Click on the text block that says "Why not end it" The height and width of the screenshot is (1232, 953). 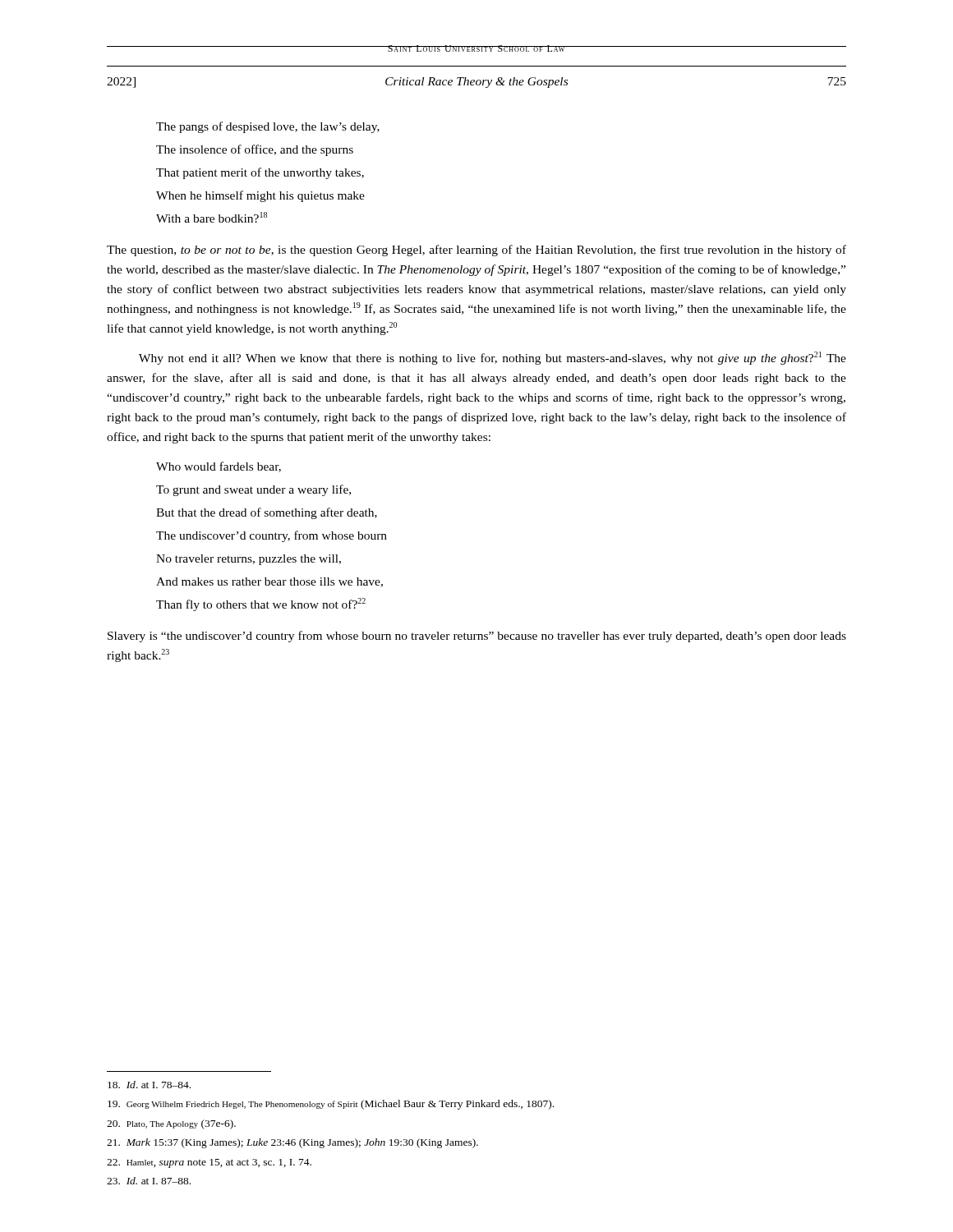[476, 398]
